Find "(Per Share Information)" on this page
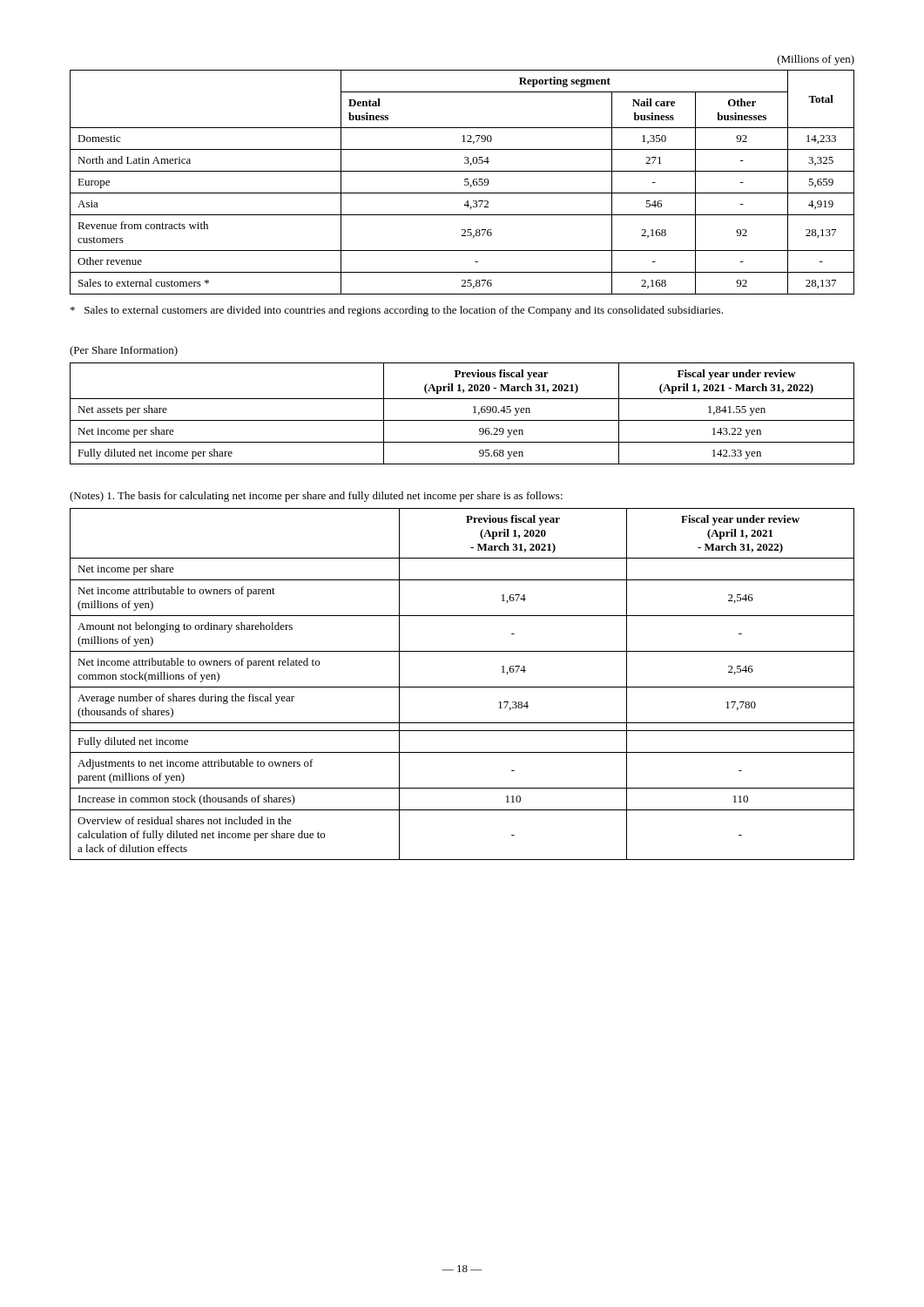Screen dimensions: 1307x924 tap(124, 349)
